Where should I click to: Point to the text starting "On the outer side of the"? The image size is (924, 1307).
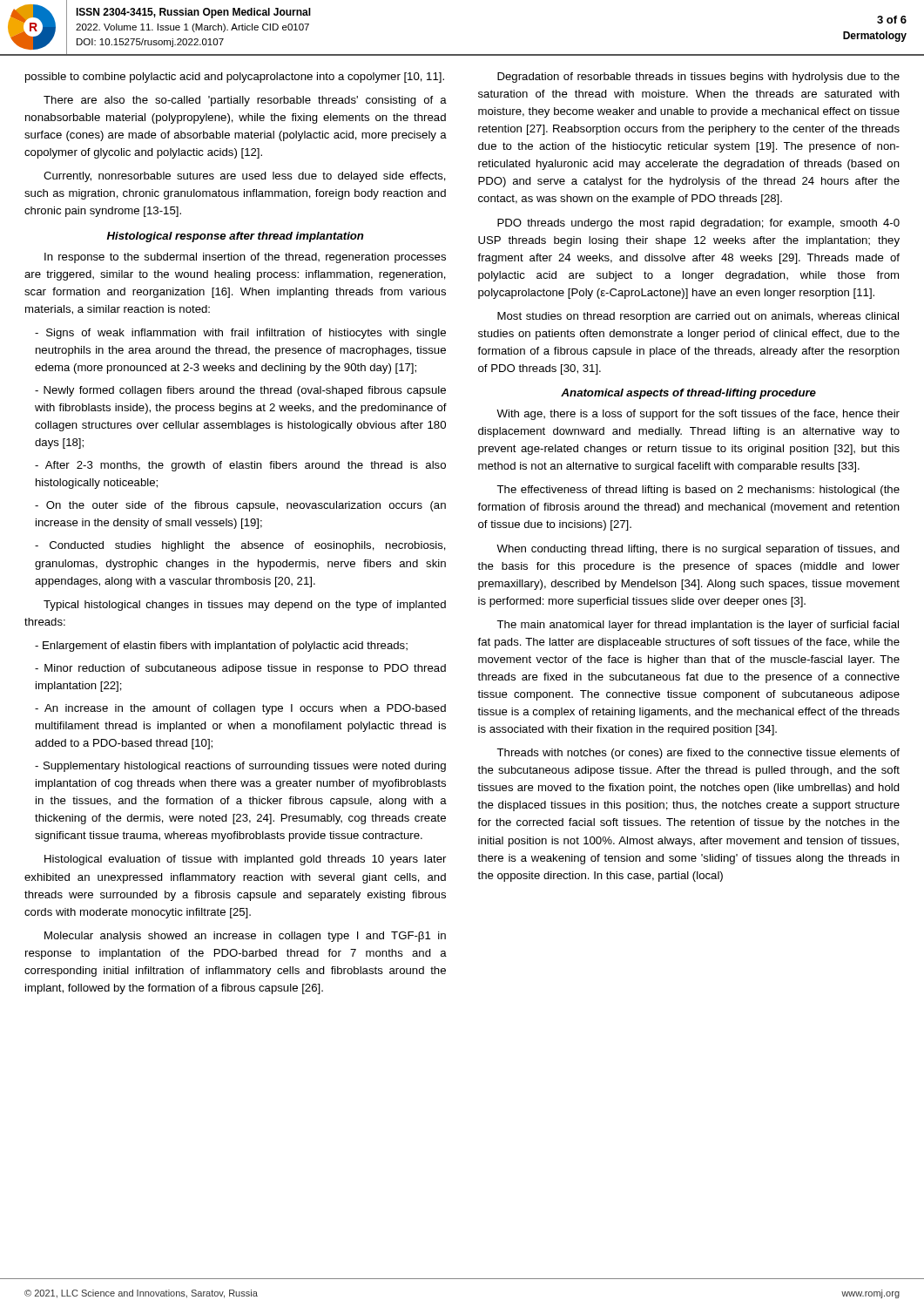241,514
